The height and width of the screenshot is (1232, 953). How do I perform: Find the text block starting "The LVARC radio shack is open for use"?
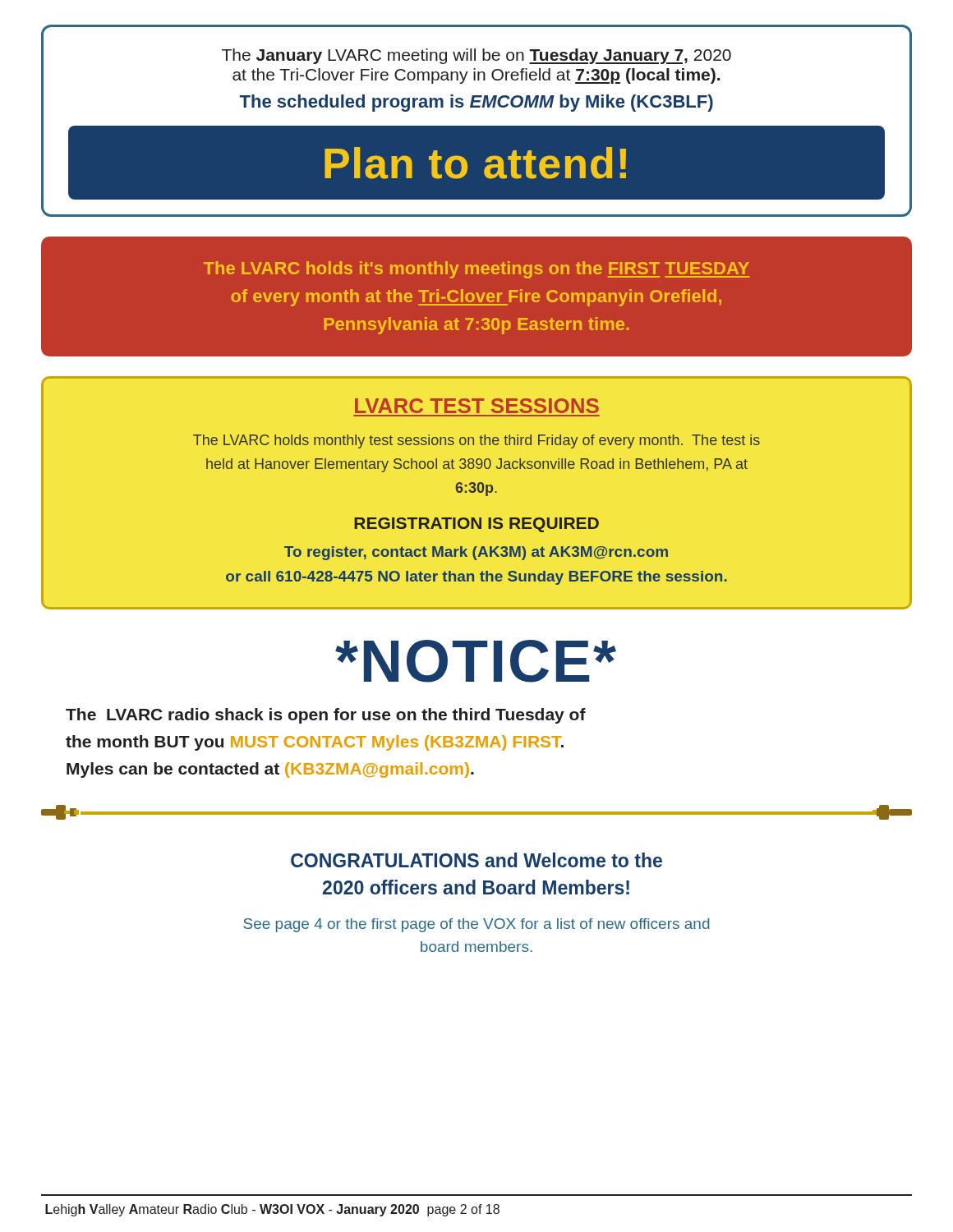tap(326, 741)
